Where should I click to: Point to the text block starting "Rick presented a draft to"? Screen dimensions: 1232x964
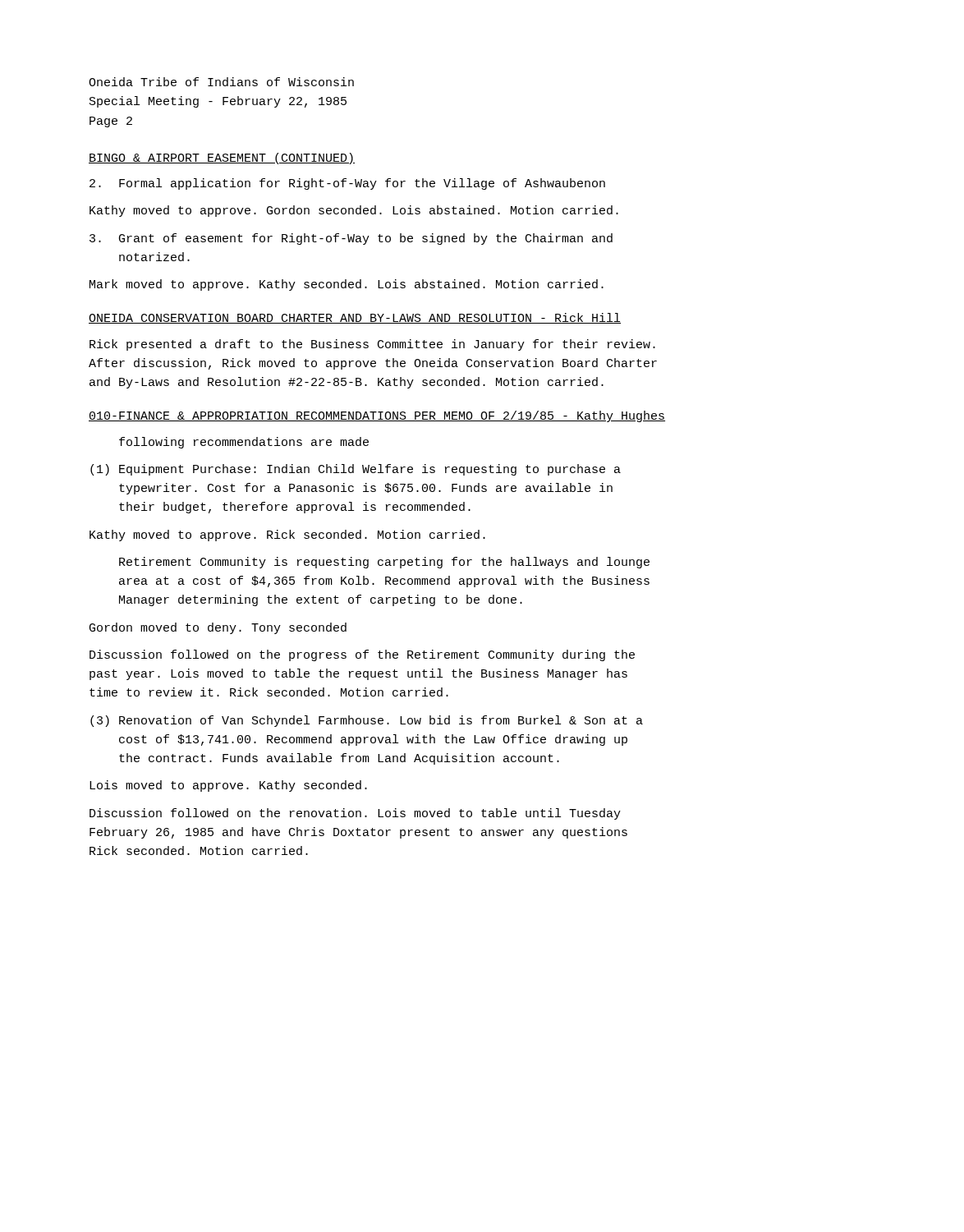373,364
